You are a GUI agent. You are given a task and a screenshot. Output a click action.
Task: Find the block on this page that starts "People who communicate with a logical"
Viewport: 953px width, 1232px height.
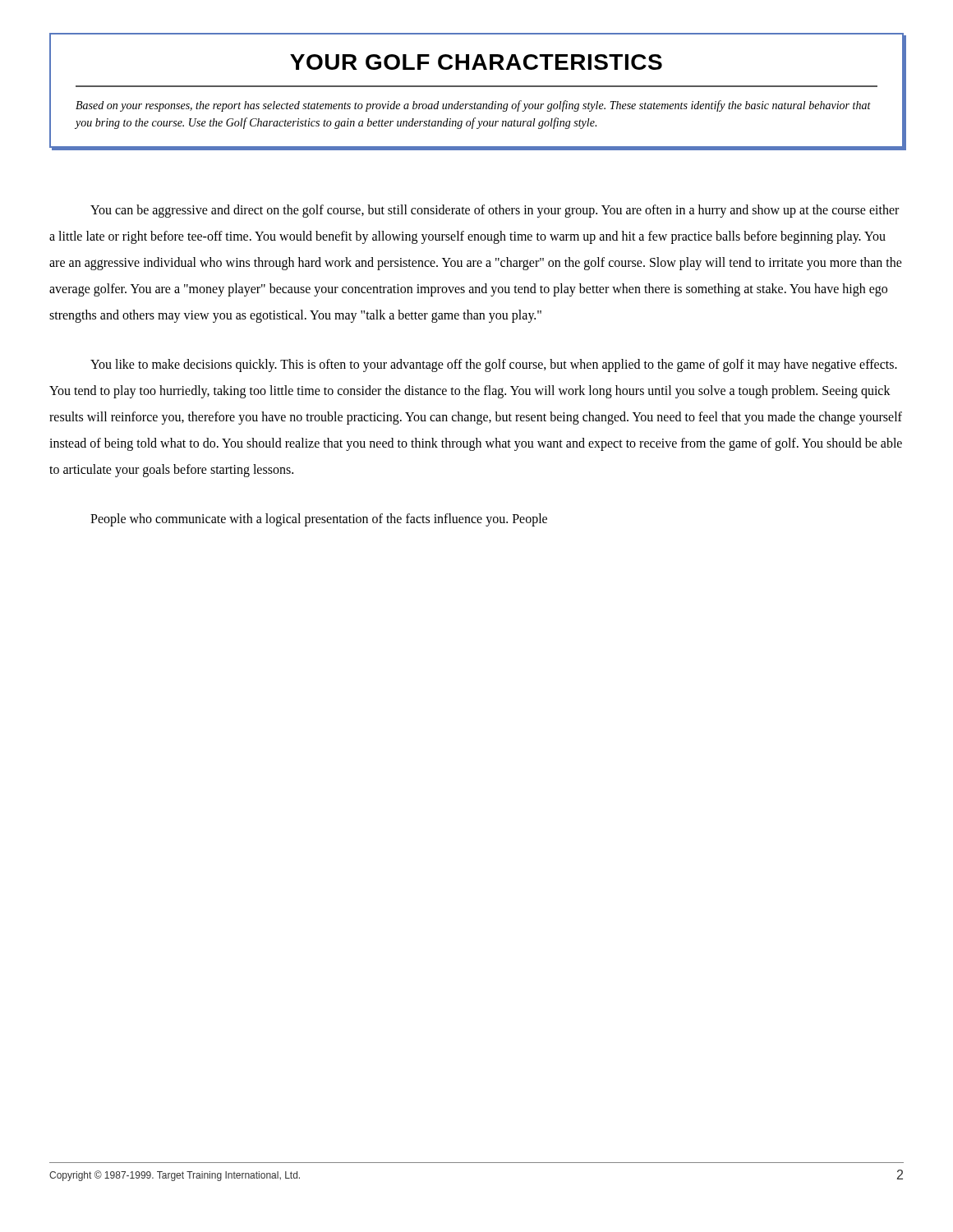(x=319, y=519)
